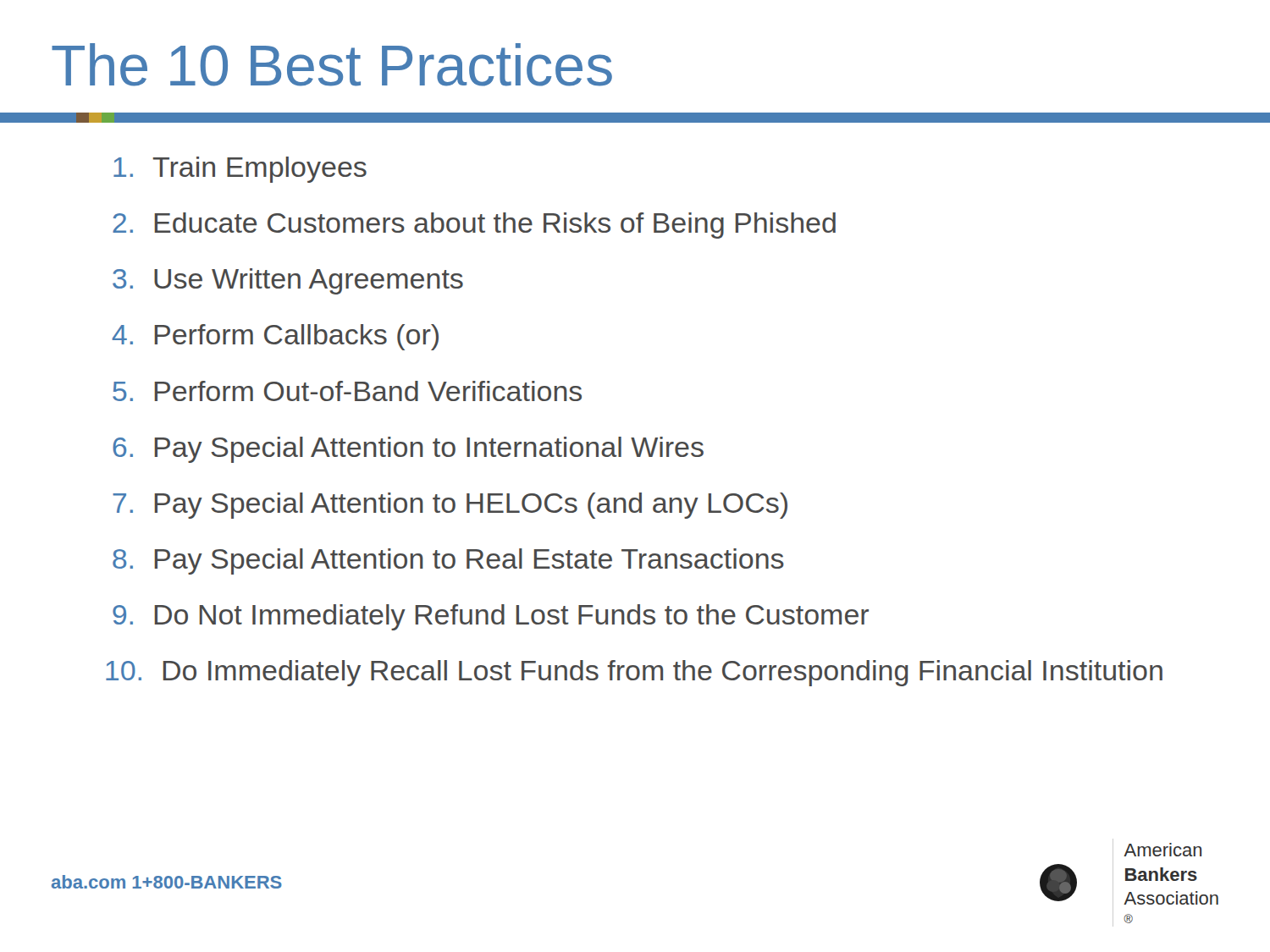Find "4. Perform Callbacks (or)" on this page
Screen dimensions: 952x1270
tap(254, 335)
